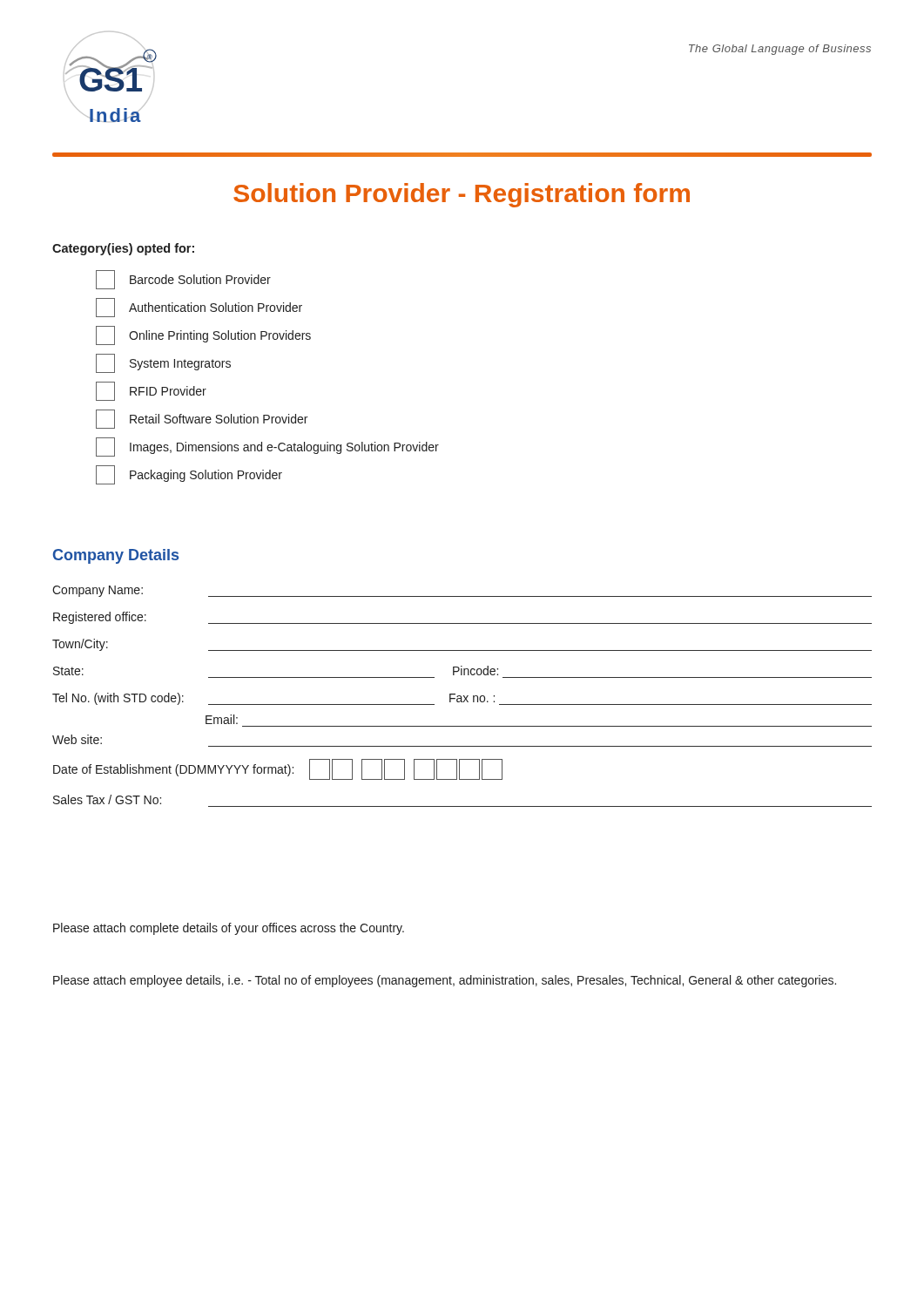Click the logo
Screen dimensions: 1307x924
click(122, 84)
